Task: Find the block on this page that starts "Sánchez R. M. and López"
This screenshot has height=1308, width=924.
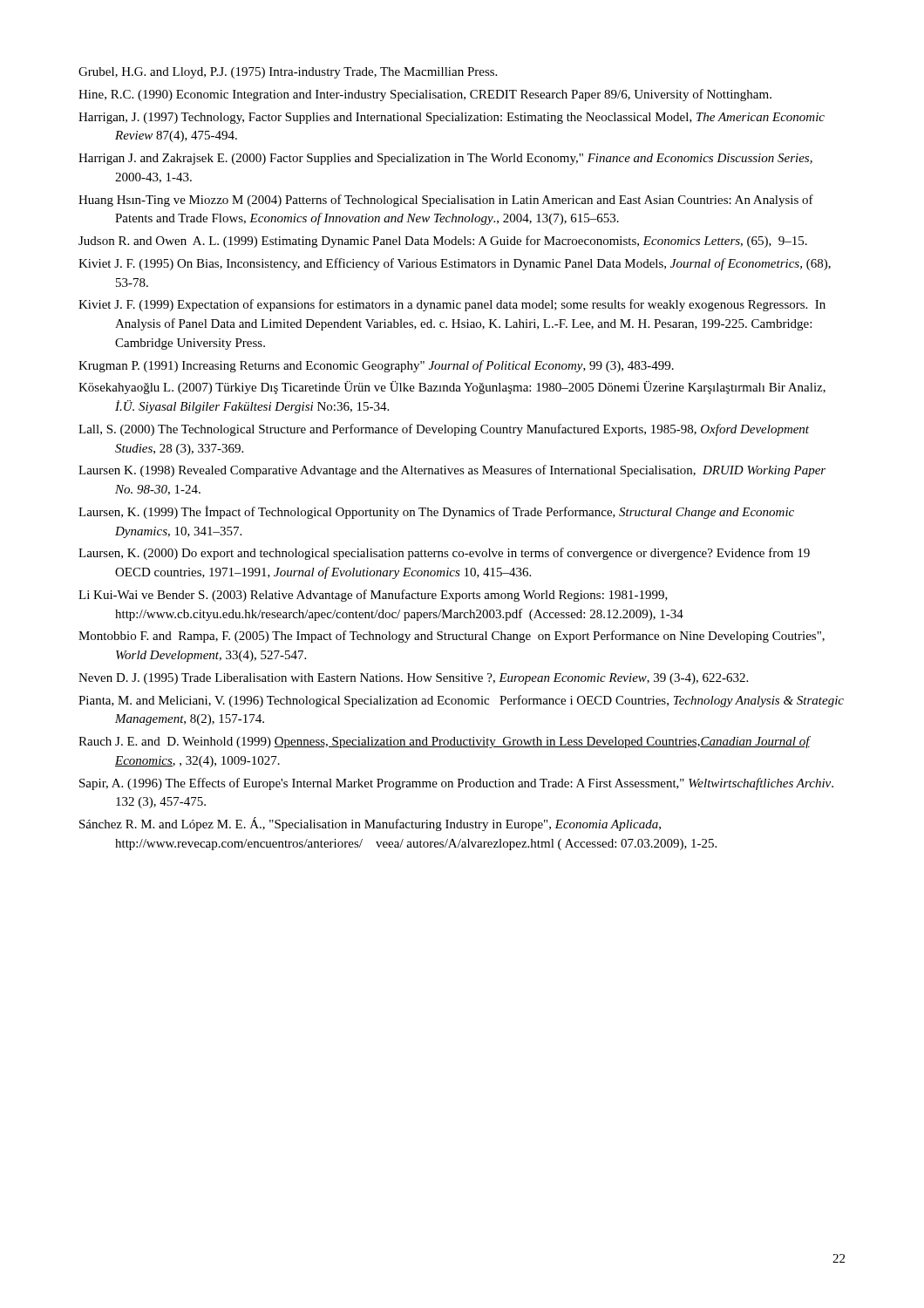Action: click(x=398, y=834)
